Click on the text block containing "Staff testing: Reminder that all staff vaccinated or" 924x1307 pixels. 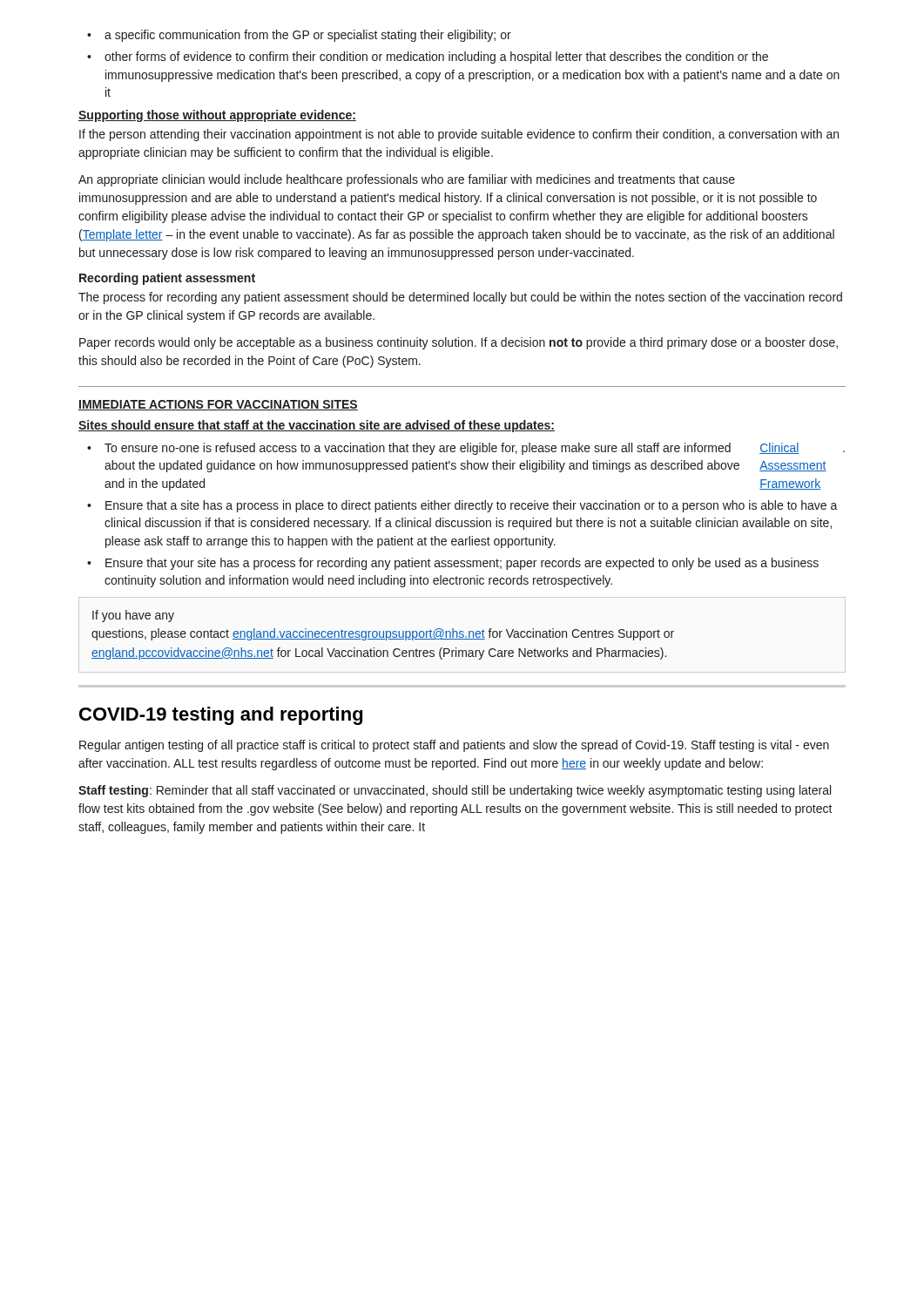(462, 809)
